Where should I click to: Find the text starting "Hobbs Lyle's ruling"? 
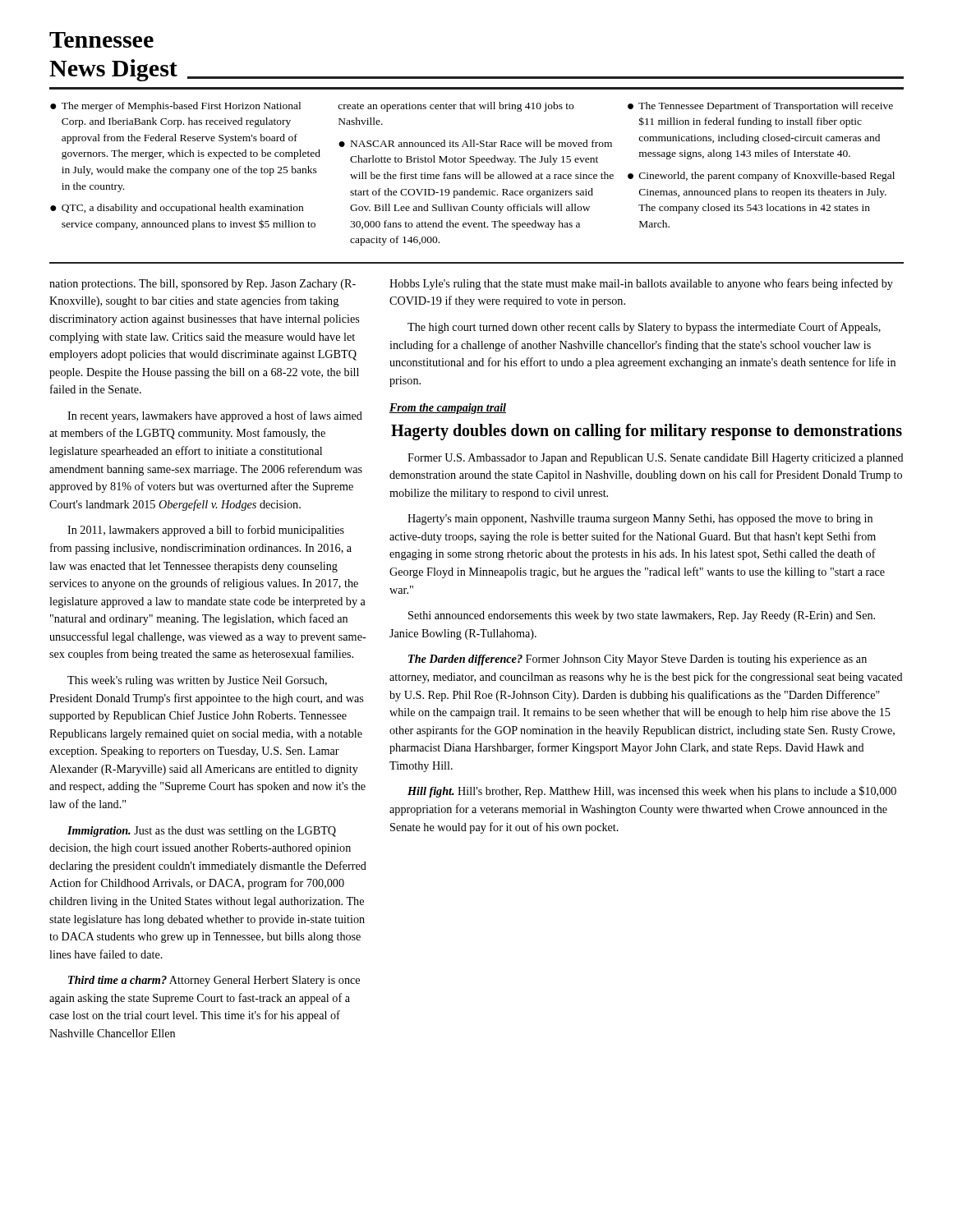pos(641,292)
